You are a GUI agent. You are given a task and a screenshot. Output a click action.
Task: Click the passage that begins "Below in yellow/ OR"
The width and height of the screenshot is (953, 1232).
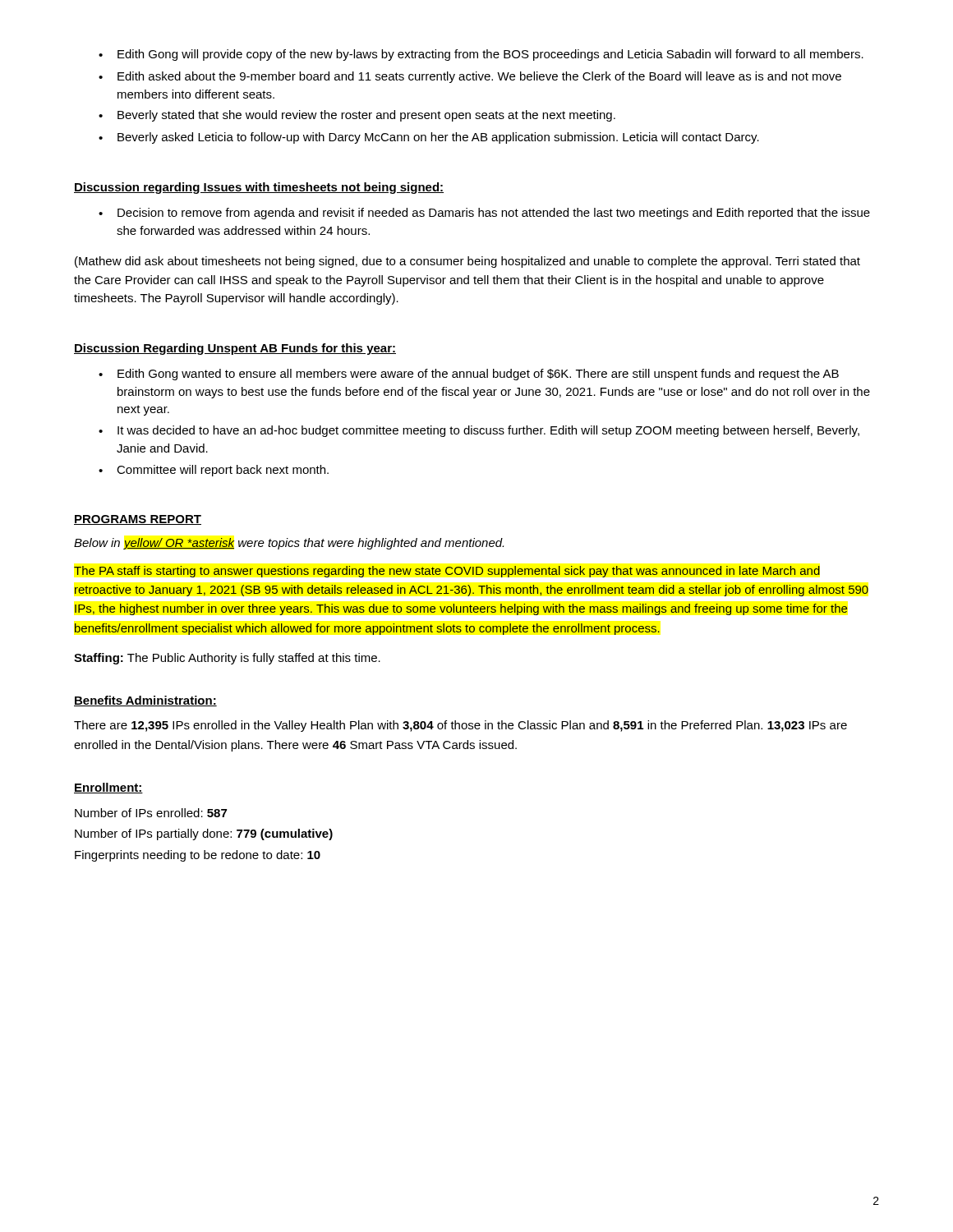tap(290, 543)
